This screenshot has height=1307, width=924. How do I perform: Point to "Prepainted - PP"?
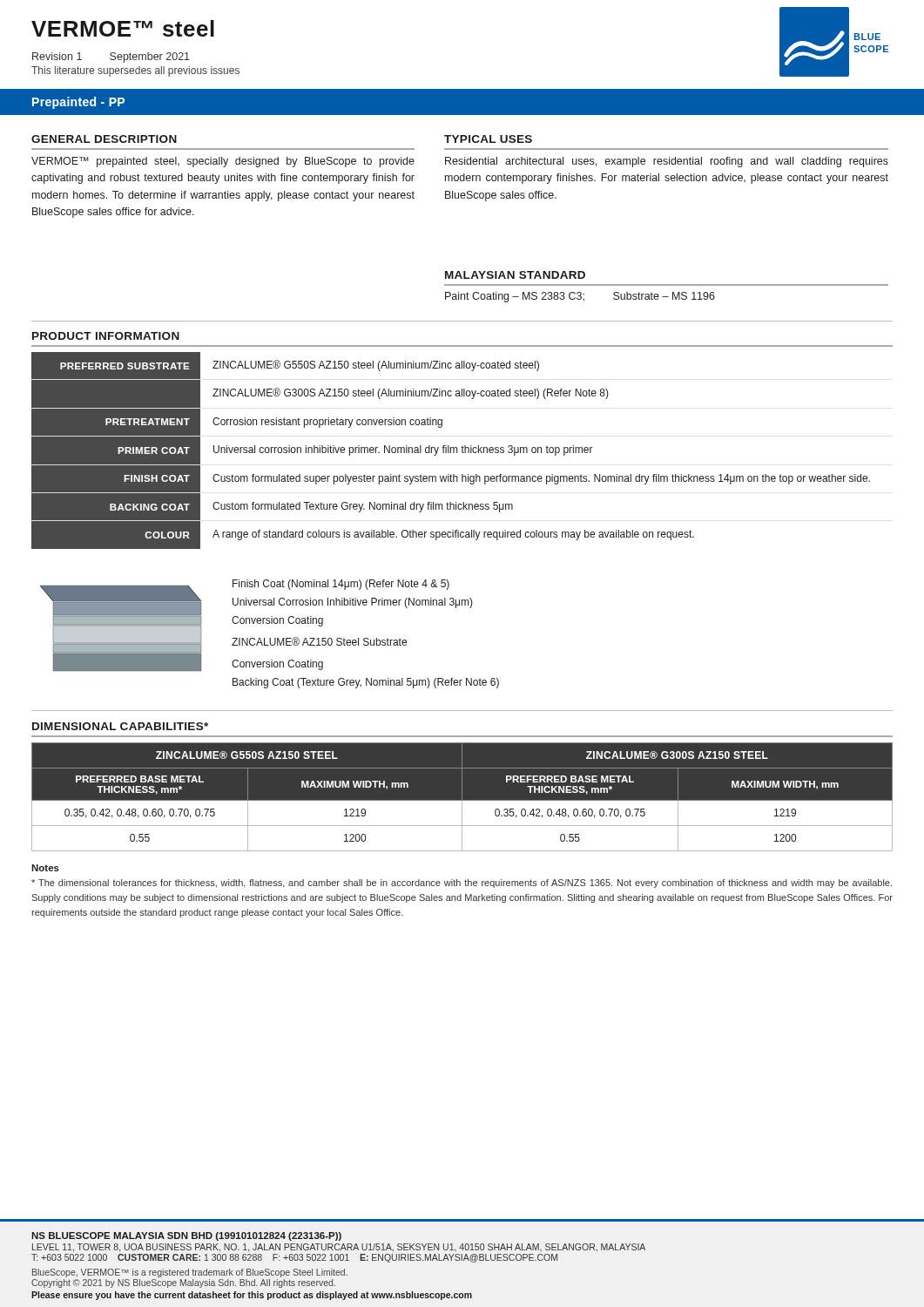point(63,102)
